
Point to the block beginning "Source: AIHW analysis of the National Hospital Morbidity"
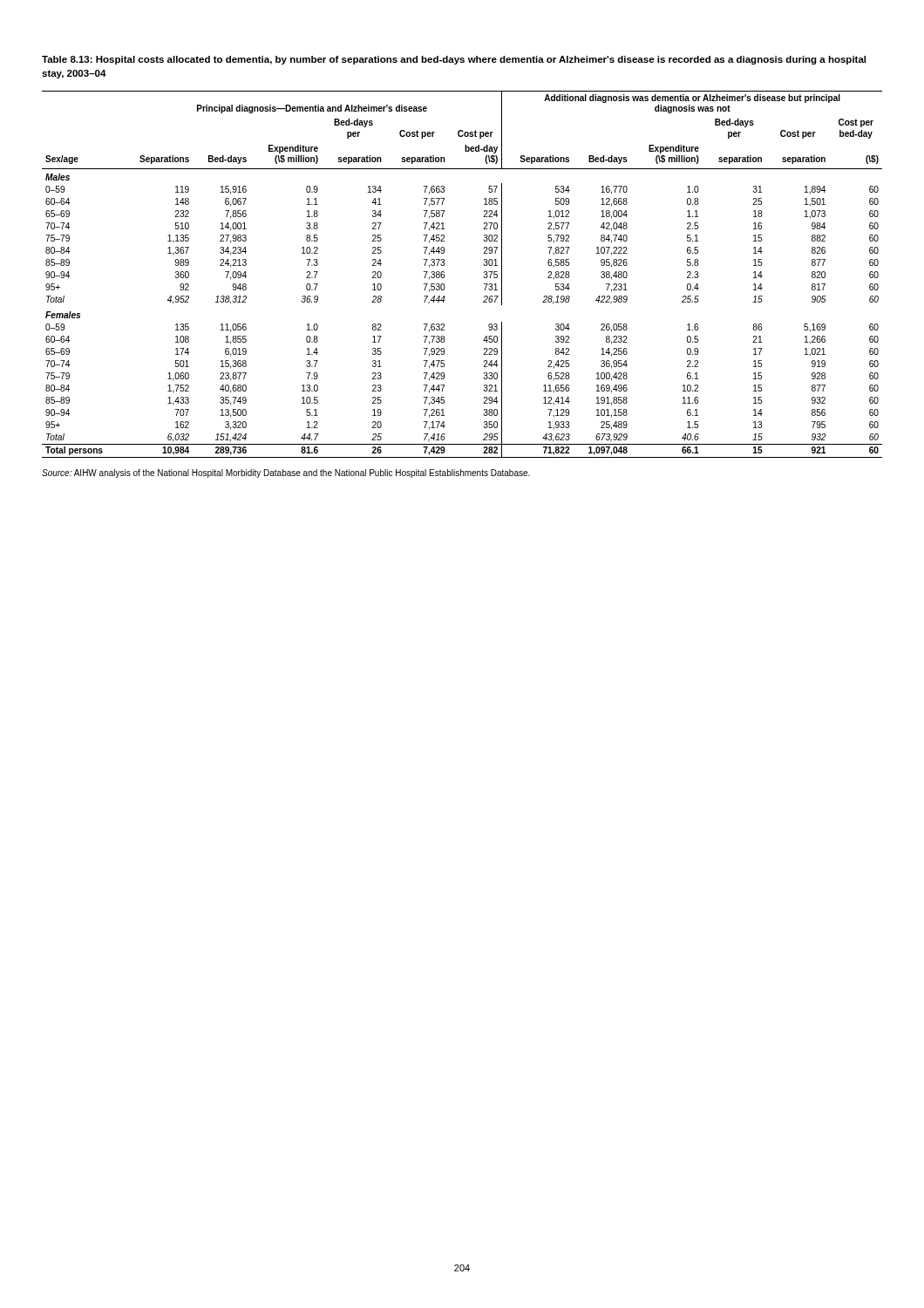point(286,473)
